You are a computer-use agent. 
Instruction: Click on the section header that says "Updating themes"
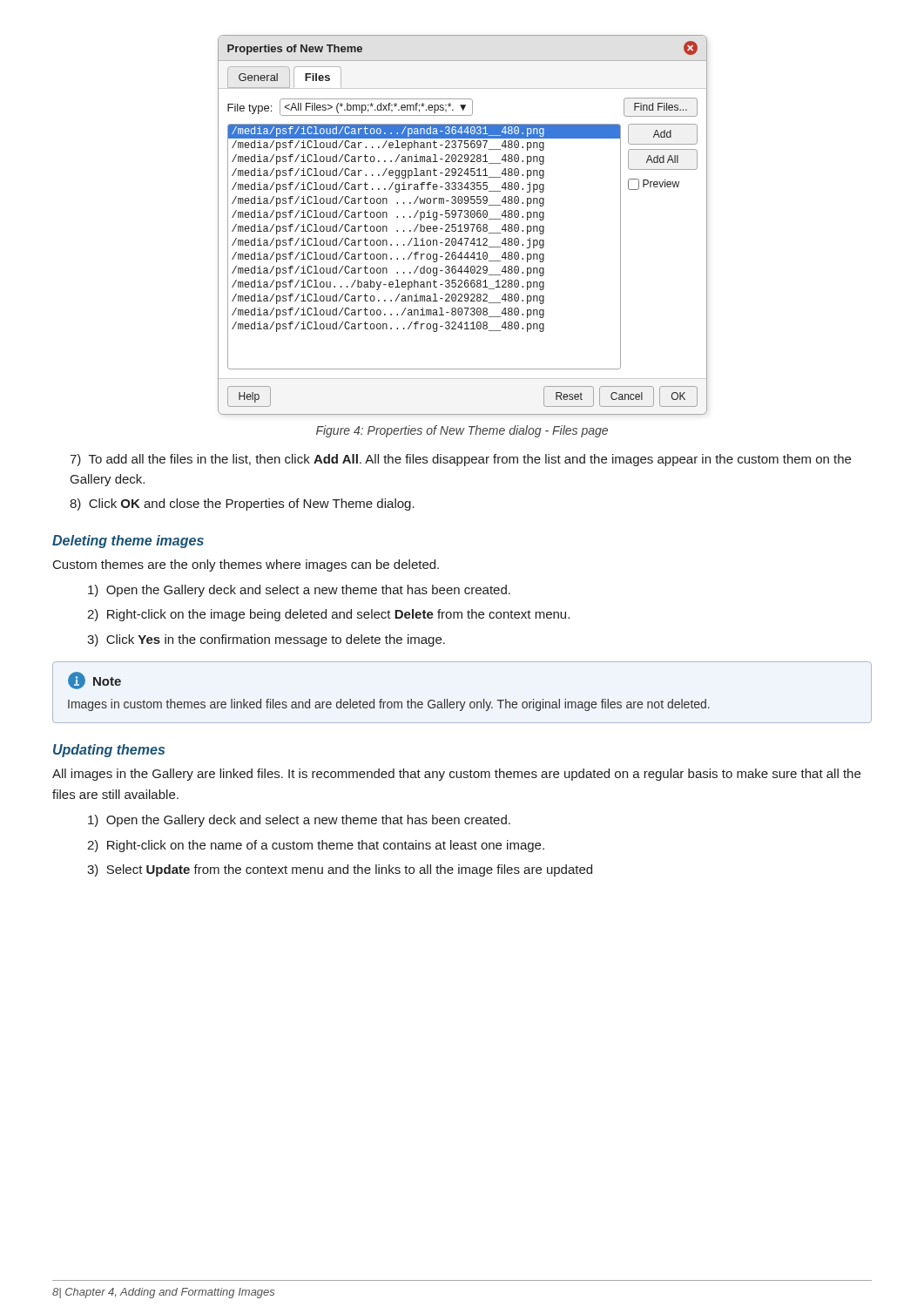click(109, 750)
